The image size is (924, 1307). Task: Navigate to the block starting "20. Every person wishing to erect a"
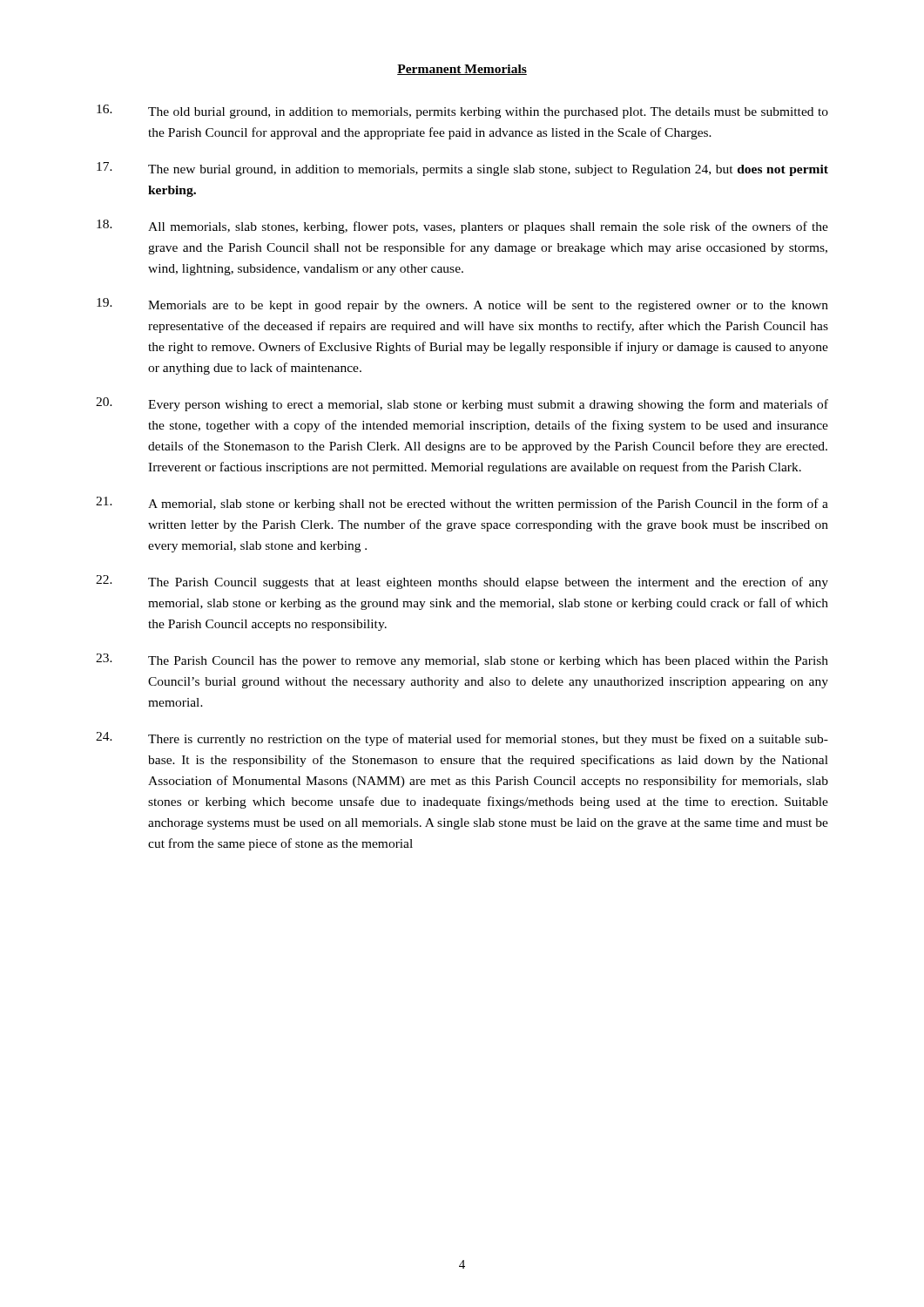[x=462, y=436]
